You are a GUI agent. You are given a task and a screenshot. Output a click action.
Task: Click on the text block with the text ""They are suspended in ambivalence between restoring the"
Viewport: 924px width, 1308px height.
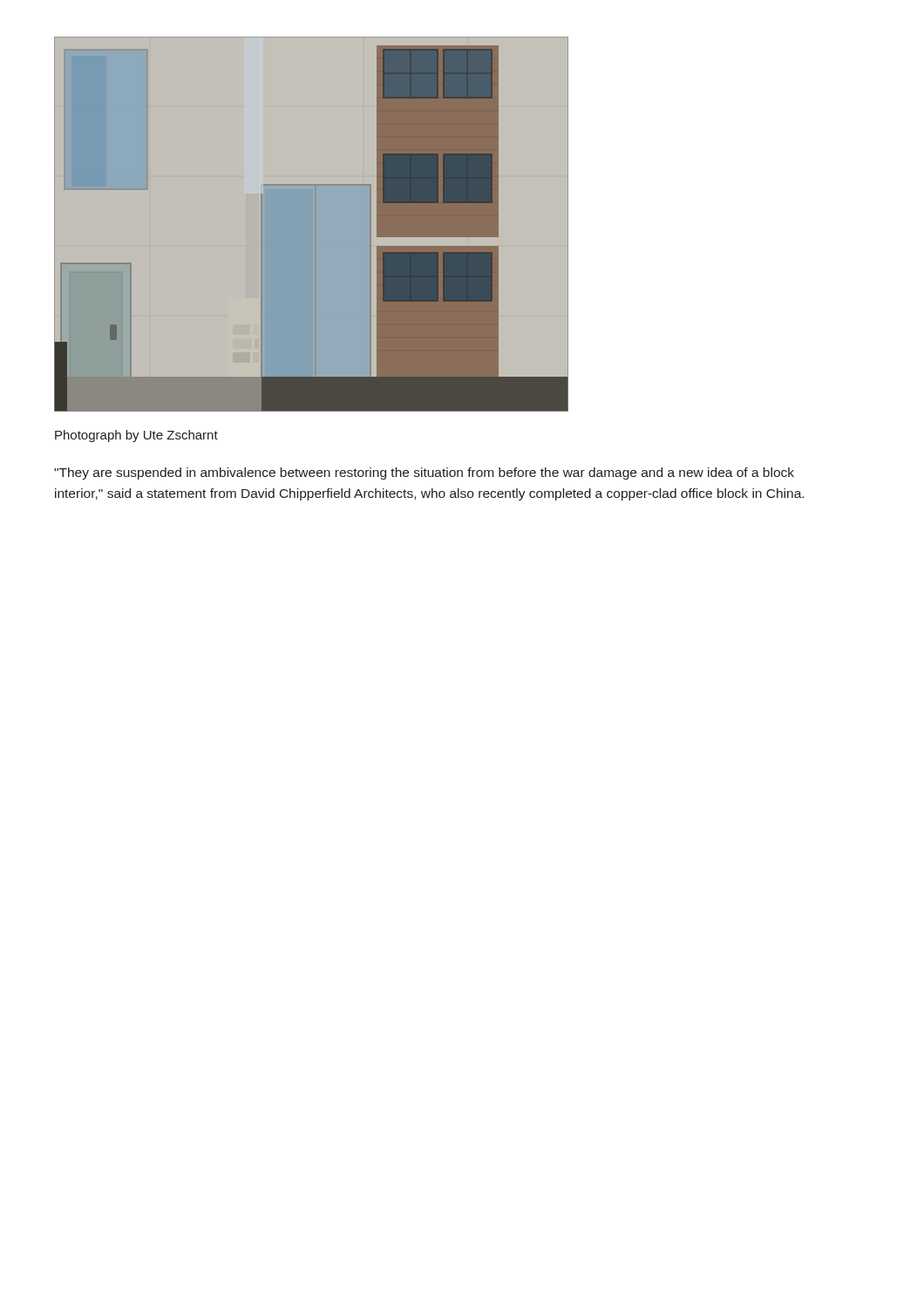[x=430, y=483]
